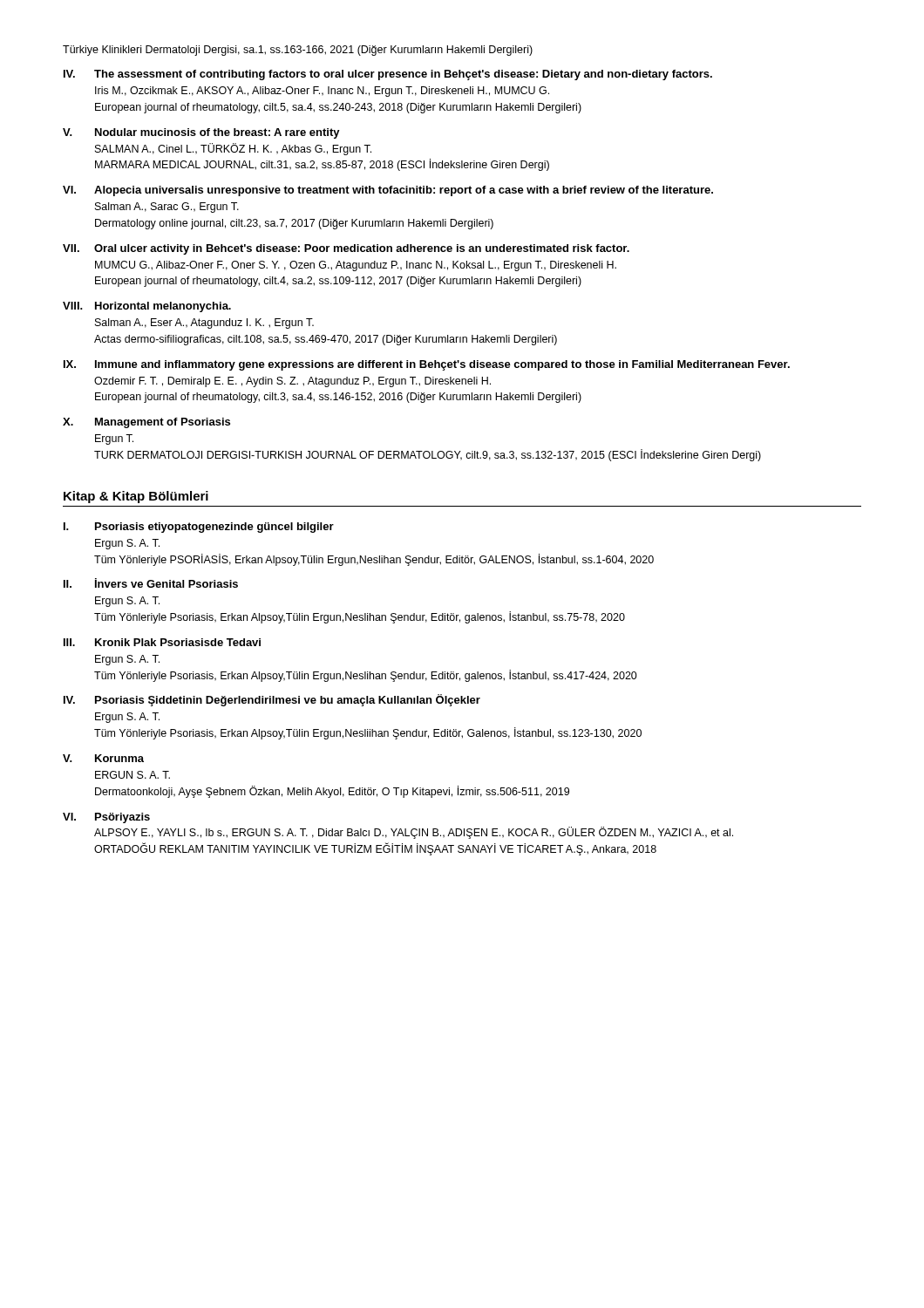Navigate to the text starting "III. Kronik Plak Psoriasisde Tedavi"
The width and height of the screenshot is (924, 1308).
(162, 642)
